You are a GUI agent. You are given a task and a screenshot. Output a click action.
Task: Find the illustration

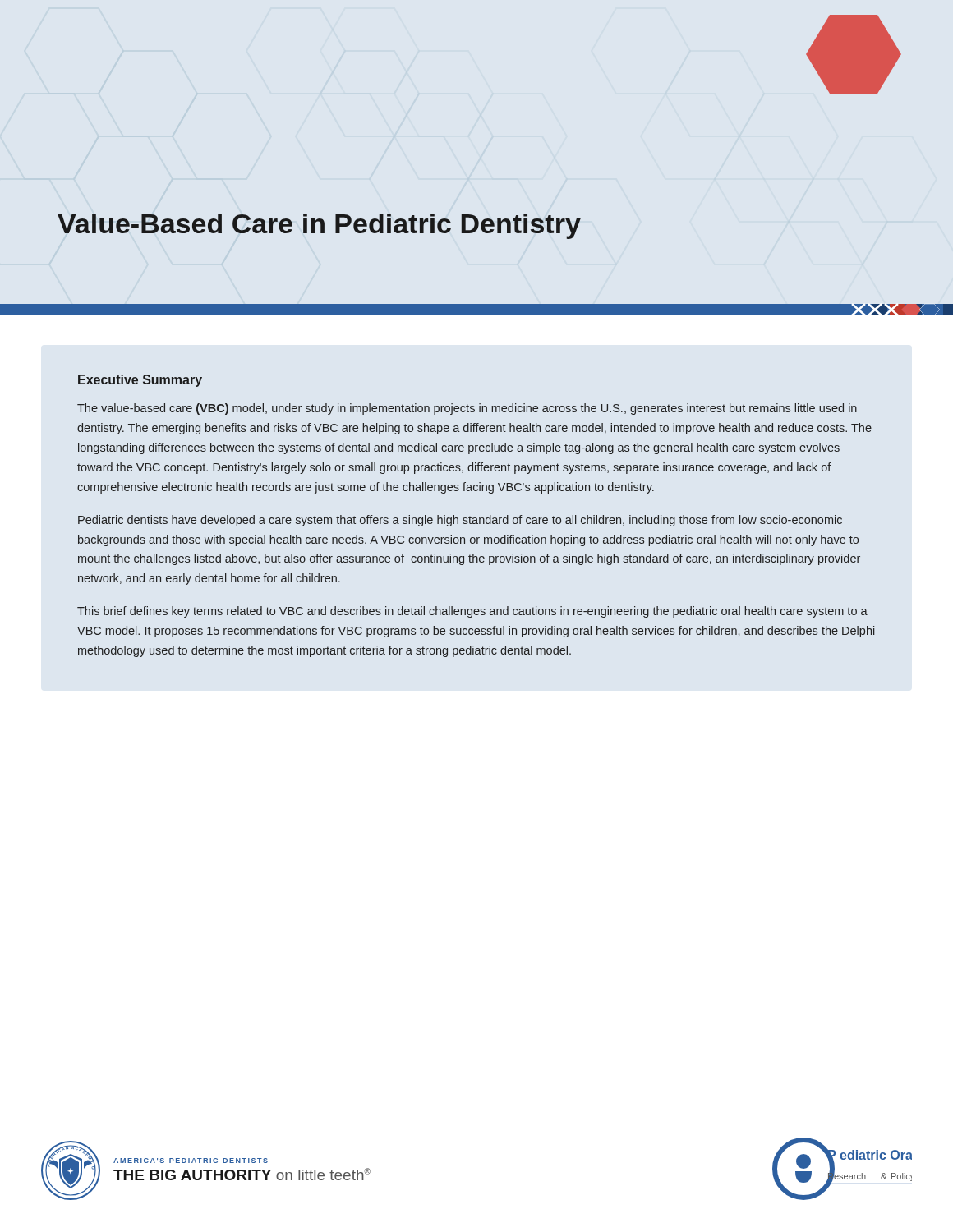[476, 158]
